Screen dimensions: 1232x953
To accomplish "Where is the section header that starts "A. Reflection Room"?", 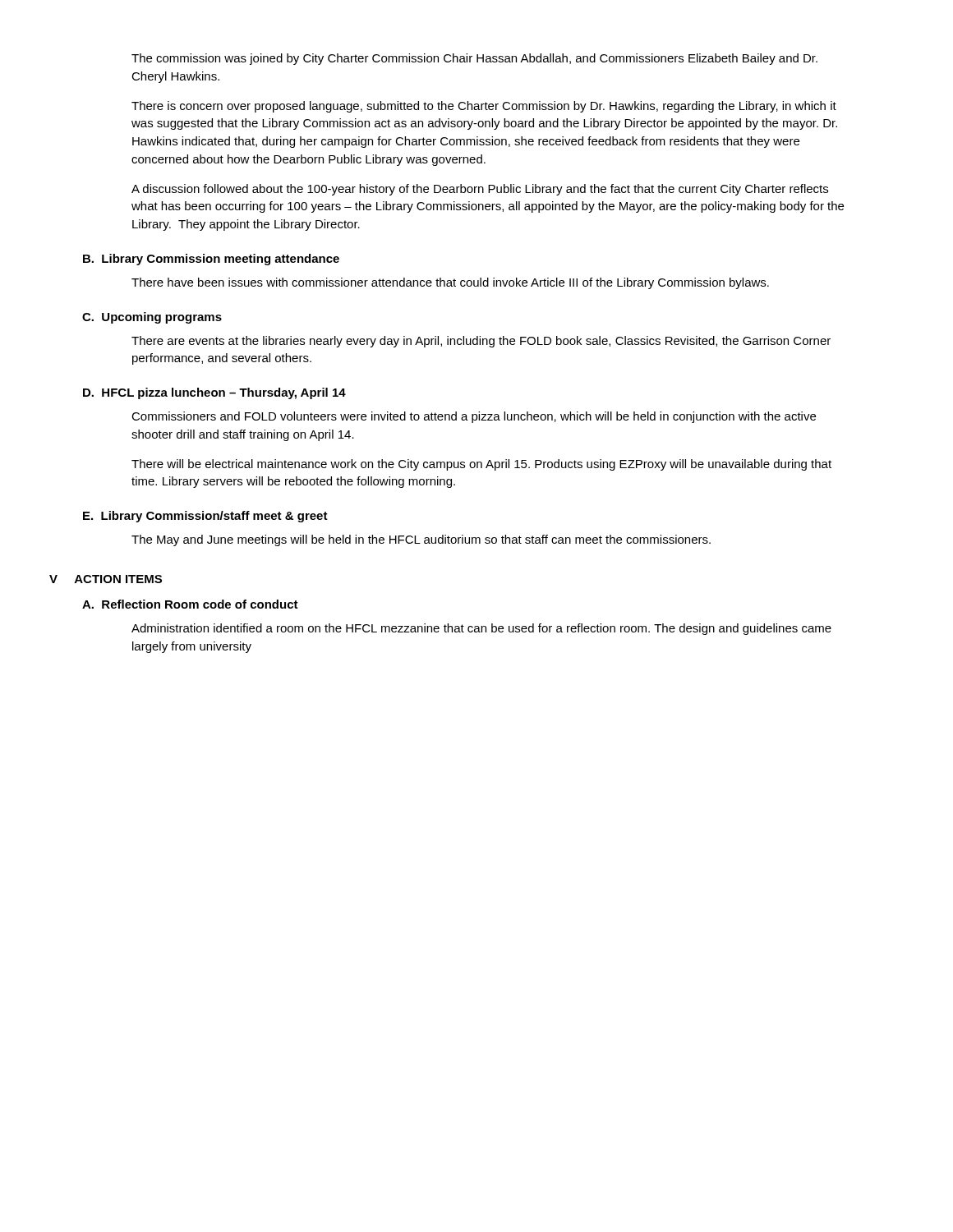I will (190, 604).
